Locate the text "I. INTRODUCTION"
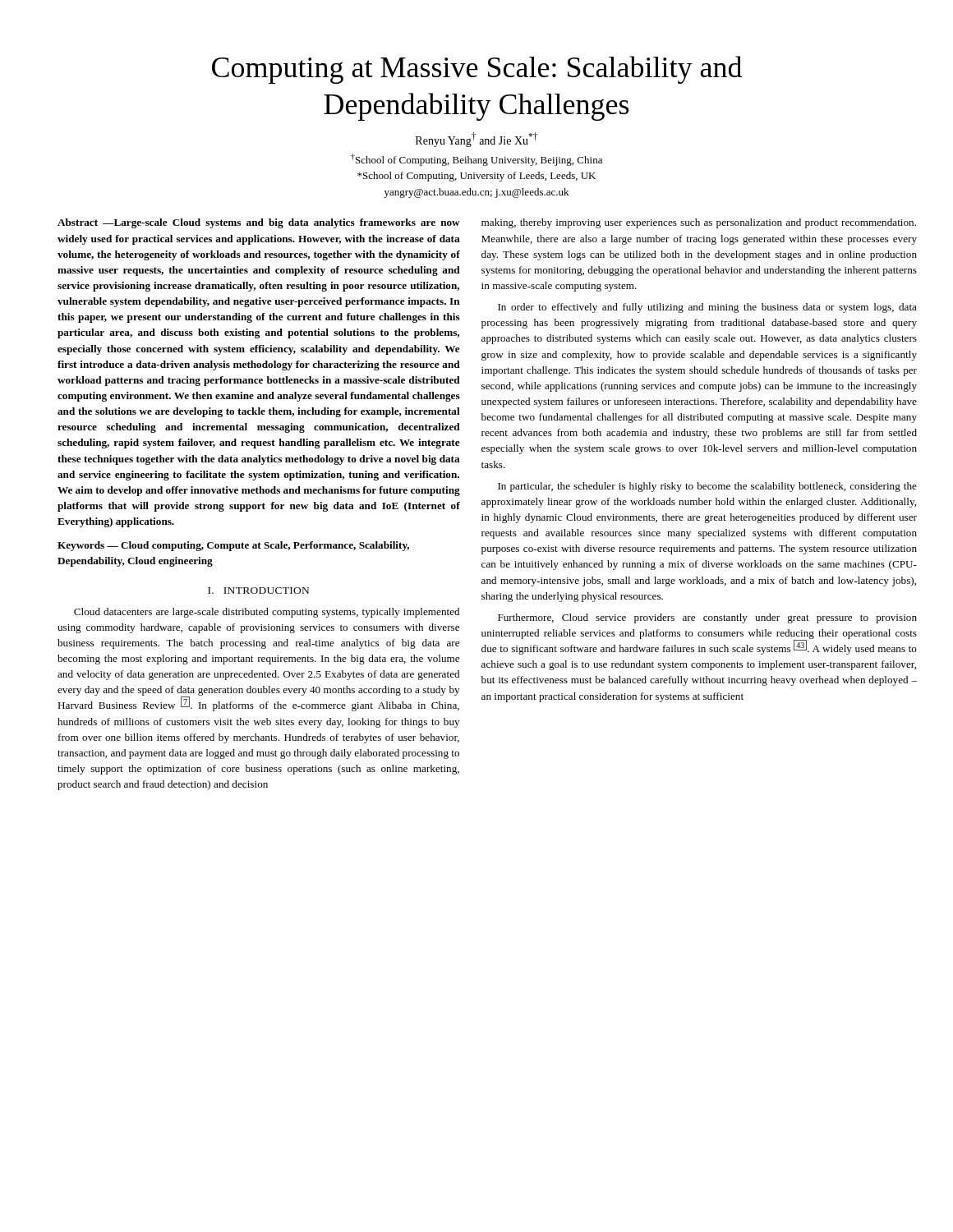Viewport: 953px width, 1232px height. click(x=259, y=590)
